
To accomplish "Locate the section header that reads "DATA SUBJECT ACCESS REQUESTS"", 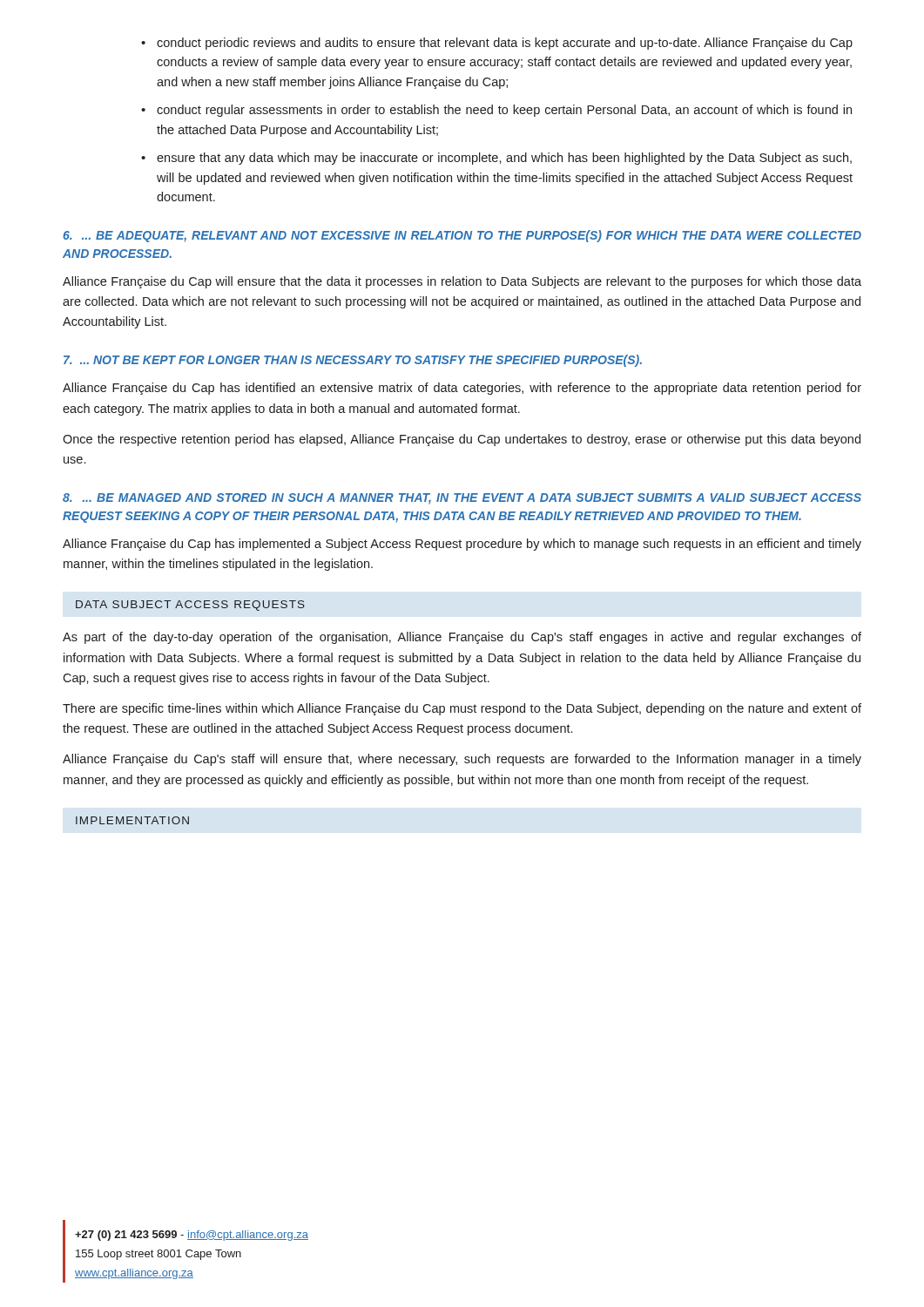I will coord(190,605).
